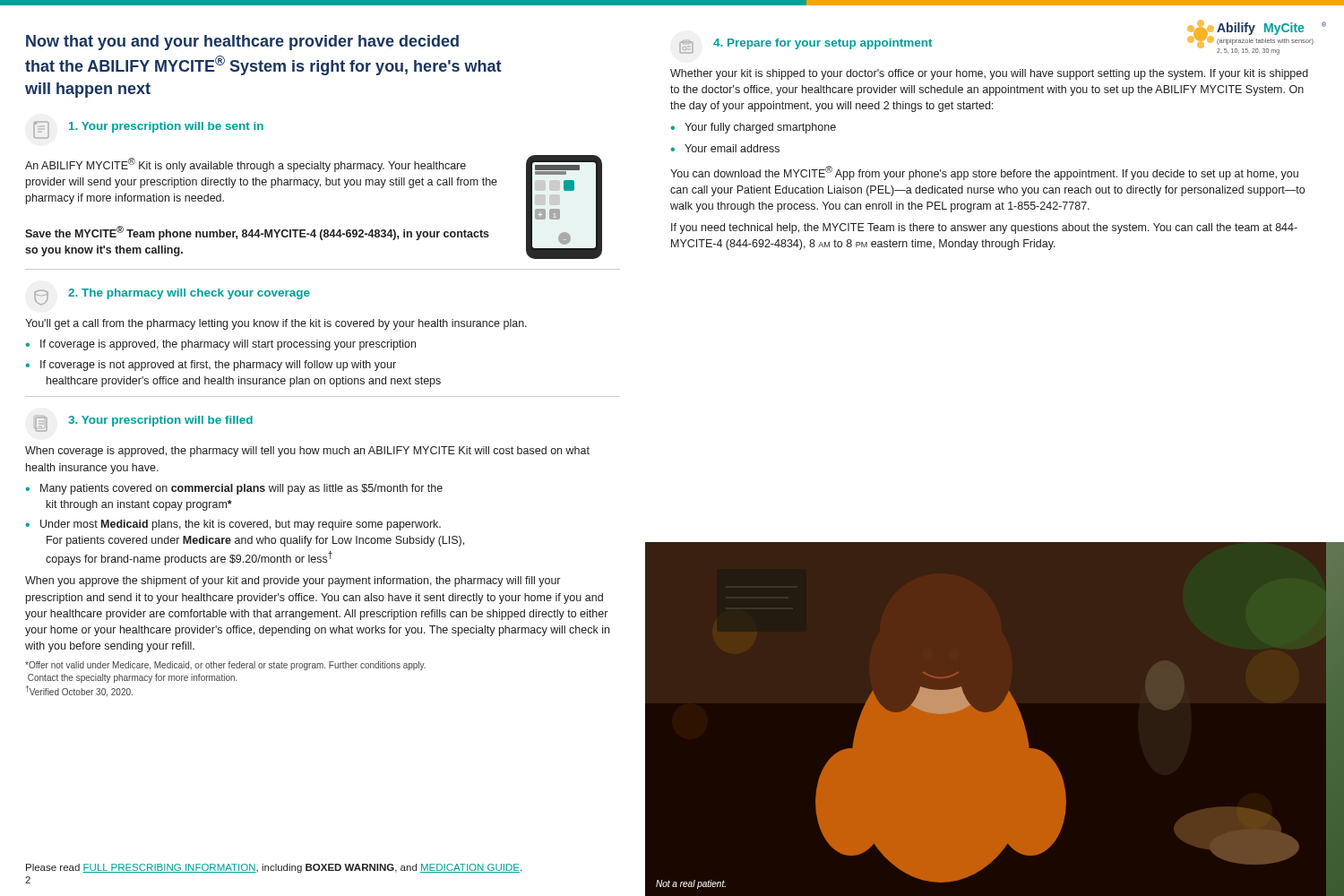Screen dimensions: 896x1344
Task: Find the text block starting "Now that you and your"
Action: tap(263, 65)
